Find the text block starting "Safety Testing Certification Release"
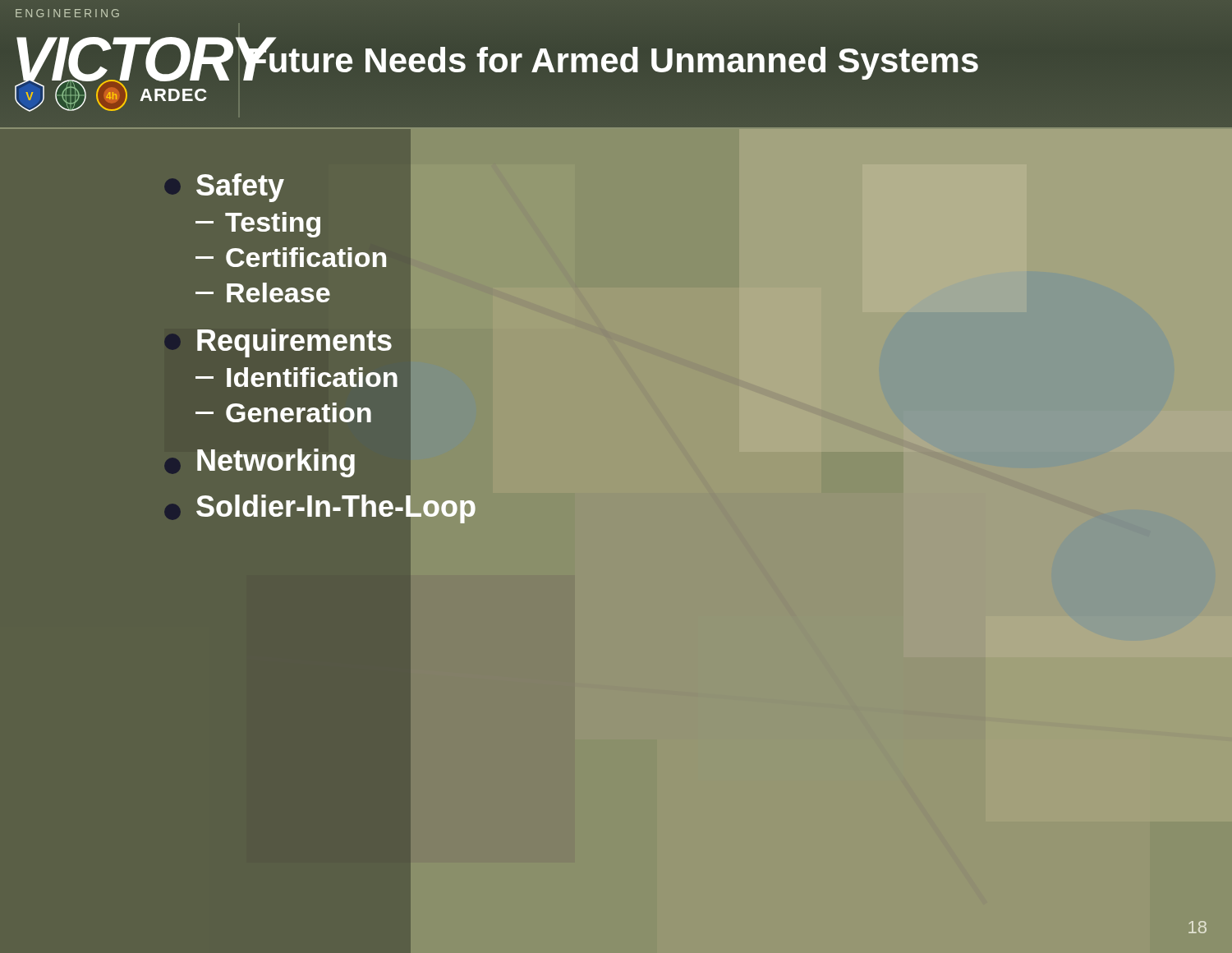Screen dimensions: 953x1232 390,239
